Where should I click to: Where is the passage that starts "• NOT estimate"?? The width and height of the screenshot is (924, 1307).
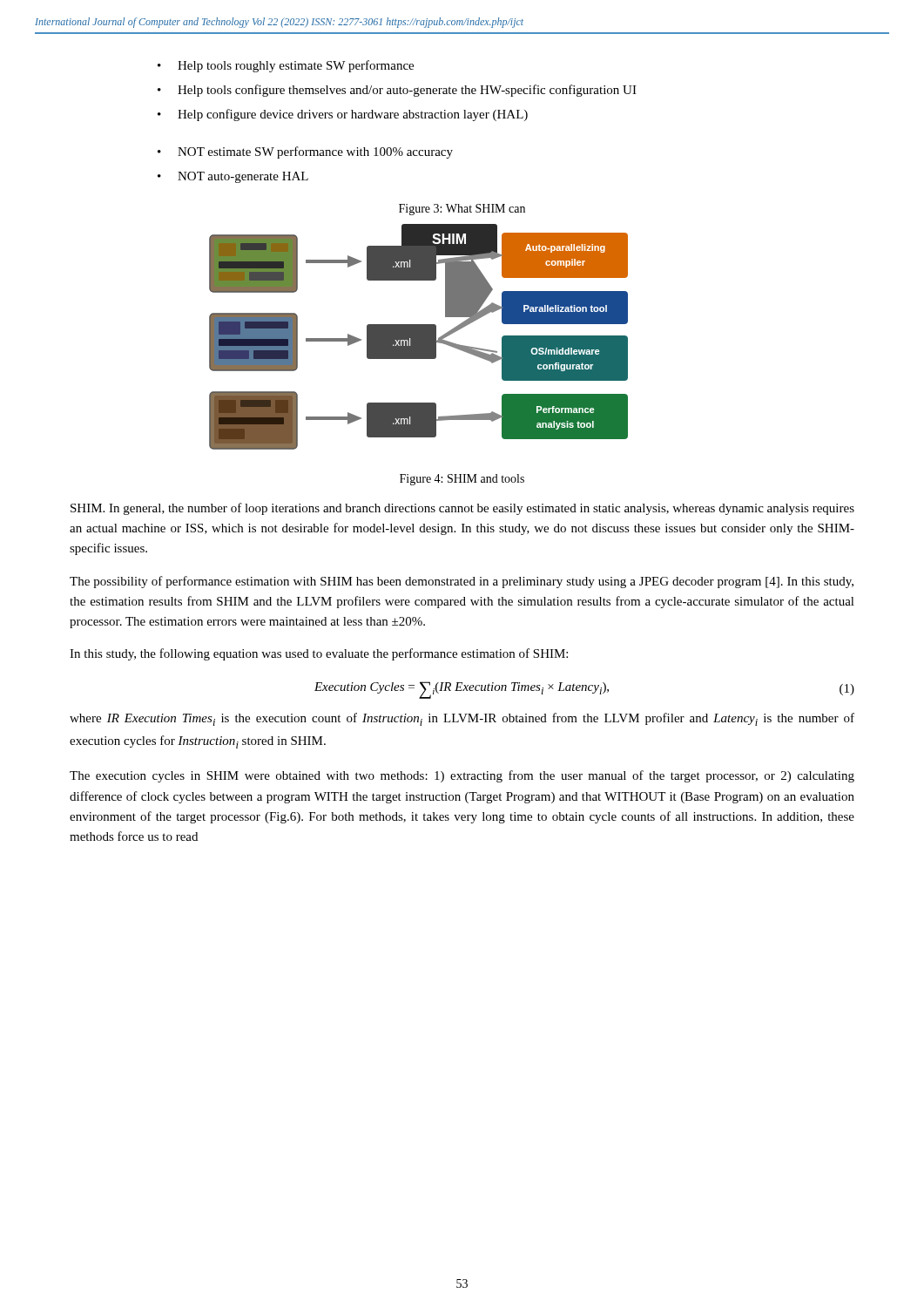coord(305,153)
